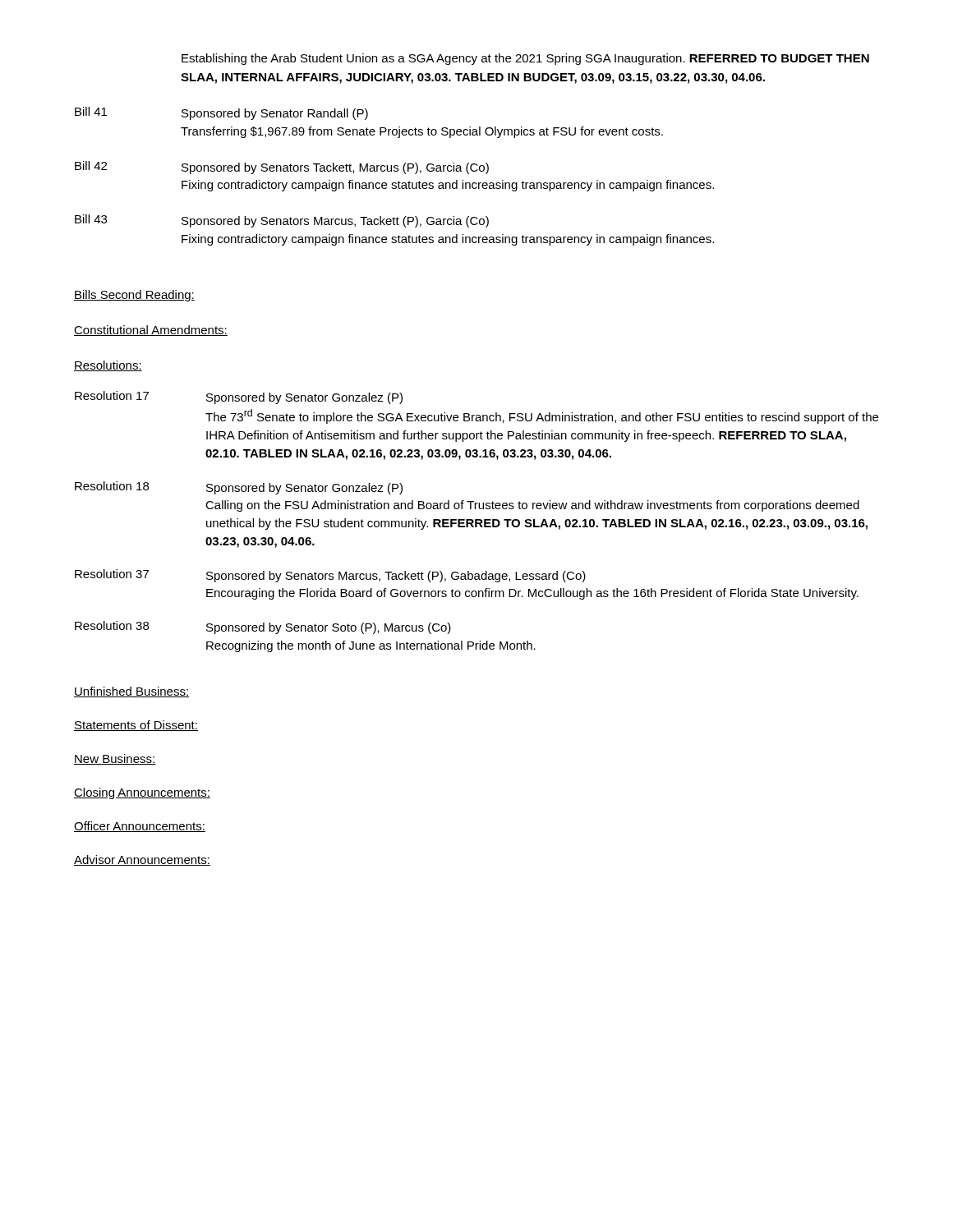The width and height of the screenshot is (953, 1232).
Task: Navigate to the region starting "Unfinished Business:"
Action: point(131,691)
